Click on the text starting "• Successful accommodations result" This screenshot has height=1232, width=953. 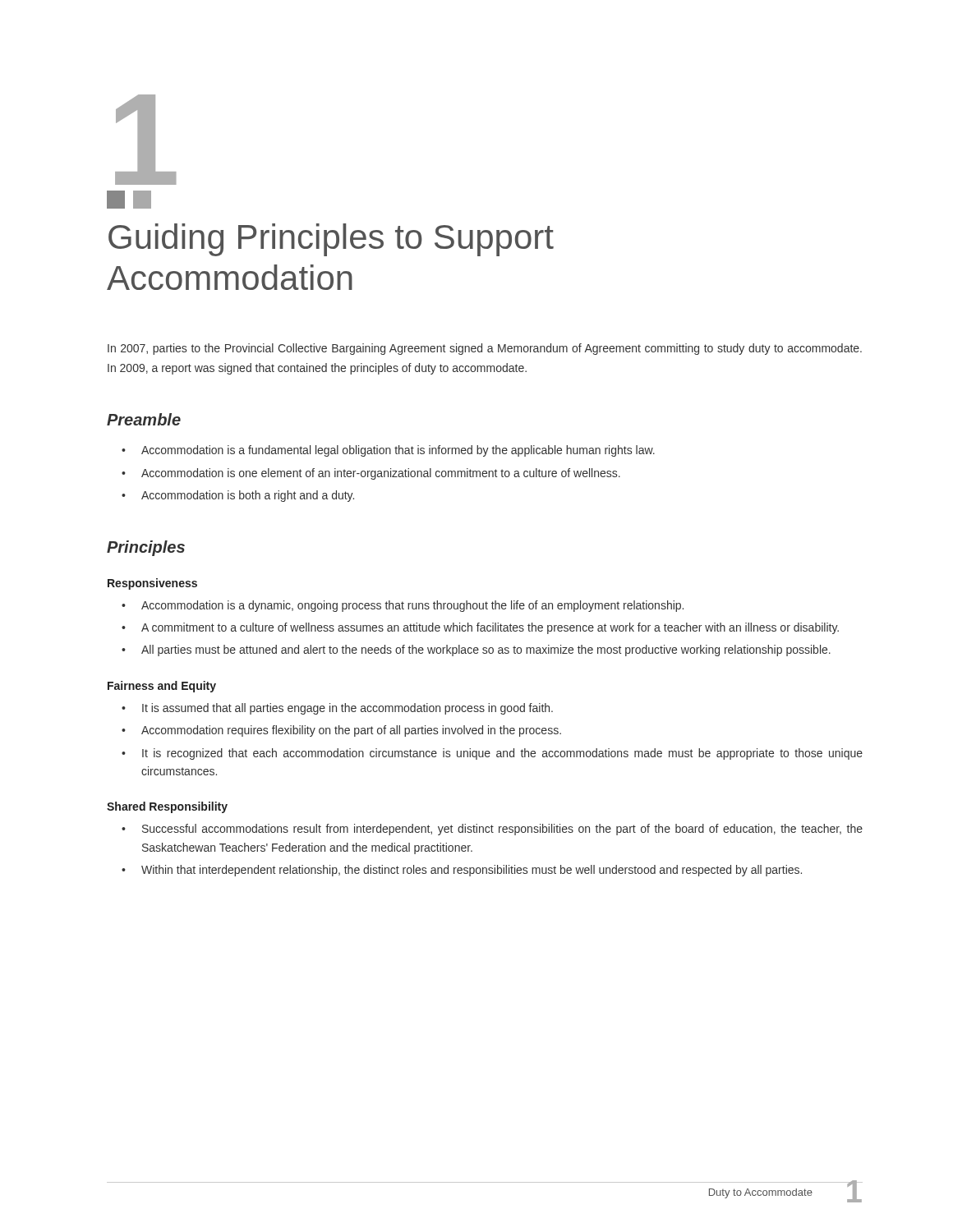485,838
